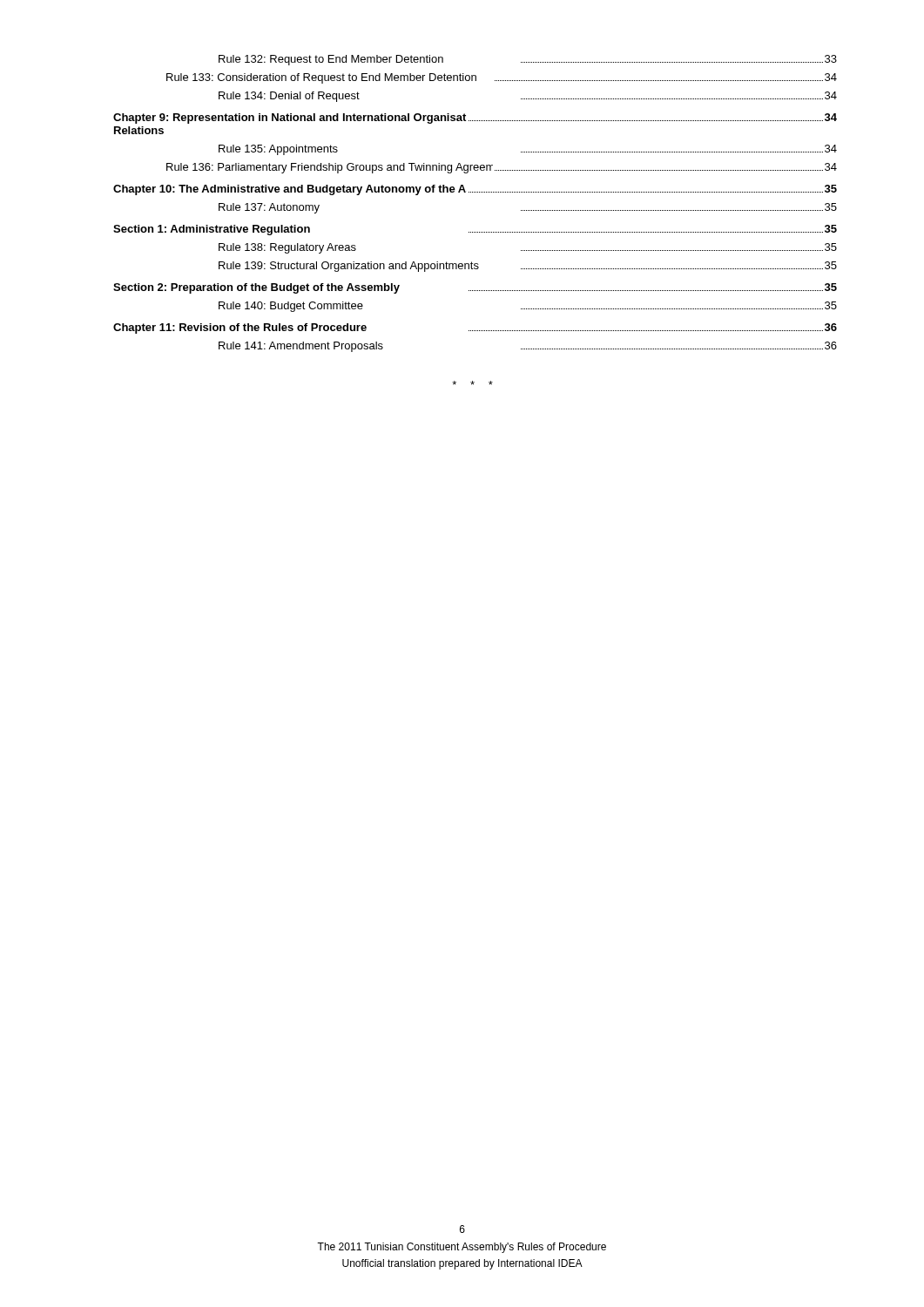Locate the element starting "Rule 134: Denial of Request"
924x1307 pixels.
[527, 95]
